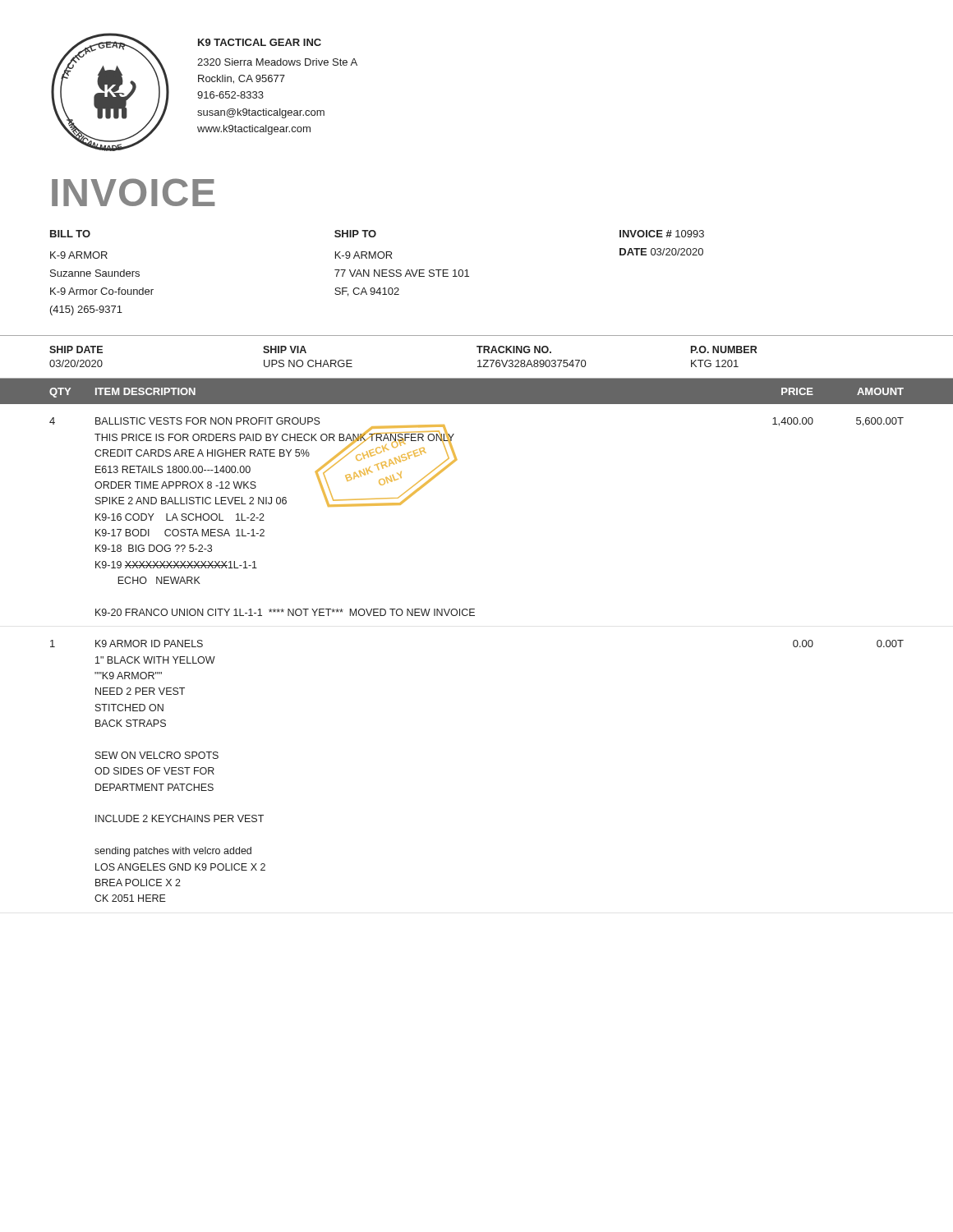Select the text with the text "INVOICE # 10993 DATE 03/20/2020"

point(662,234)
